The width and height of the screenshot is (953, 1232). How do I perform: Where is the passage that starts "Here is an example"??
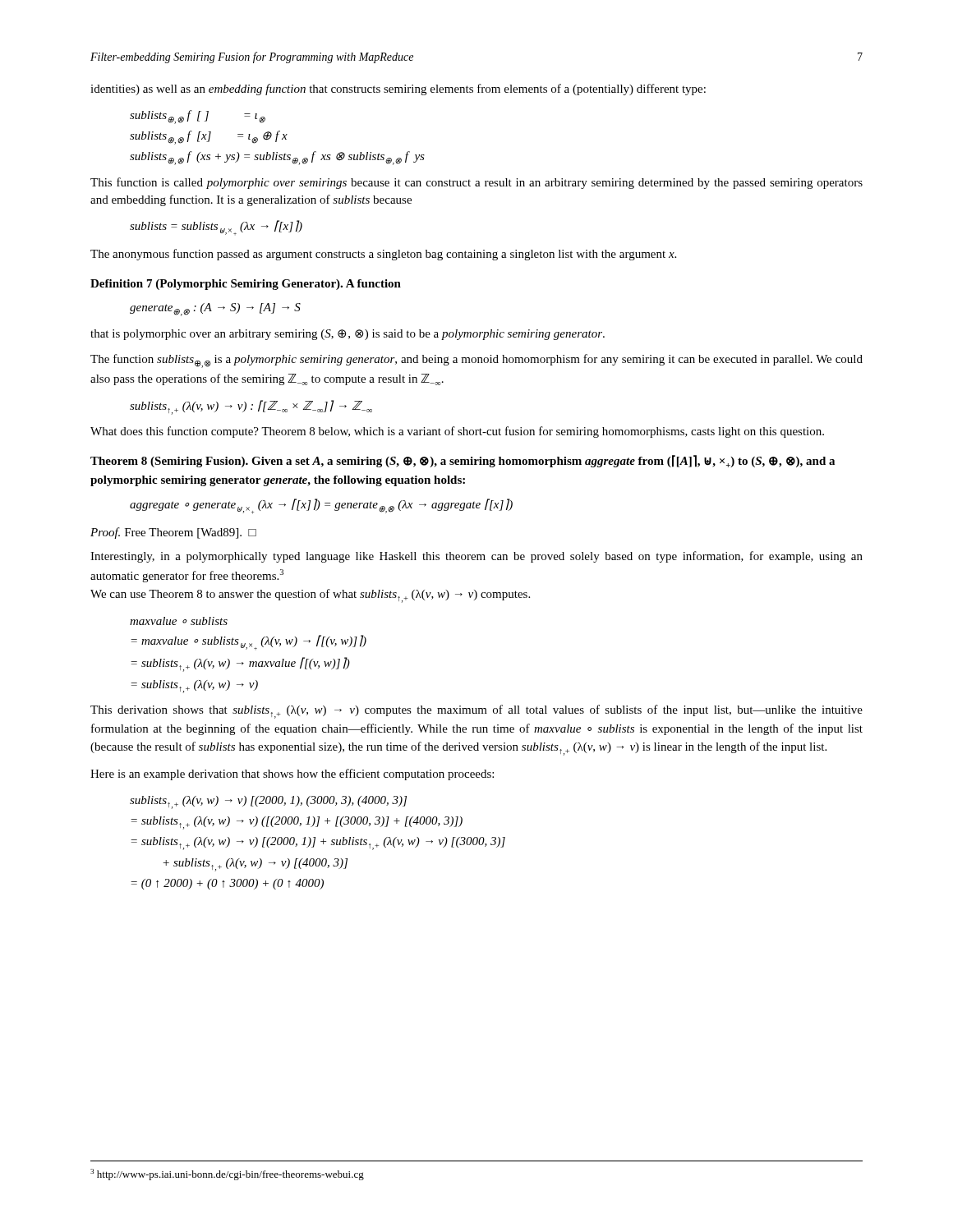point(293,774)
